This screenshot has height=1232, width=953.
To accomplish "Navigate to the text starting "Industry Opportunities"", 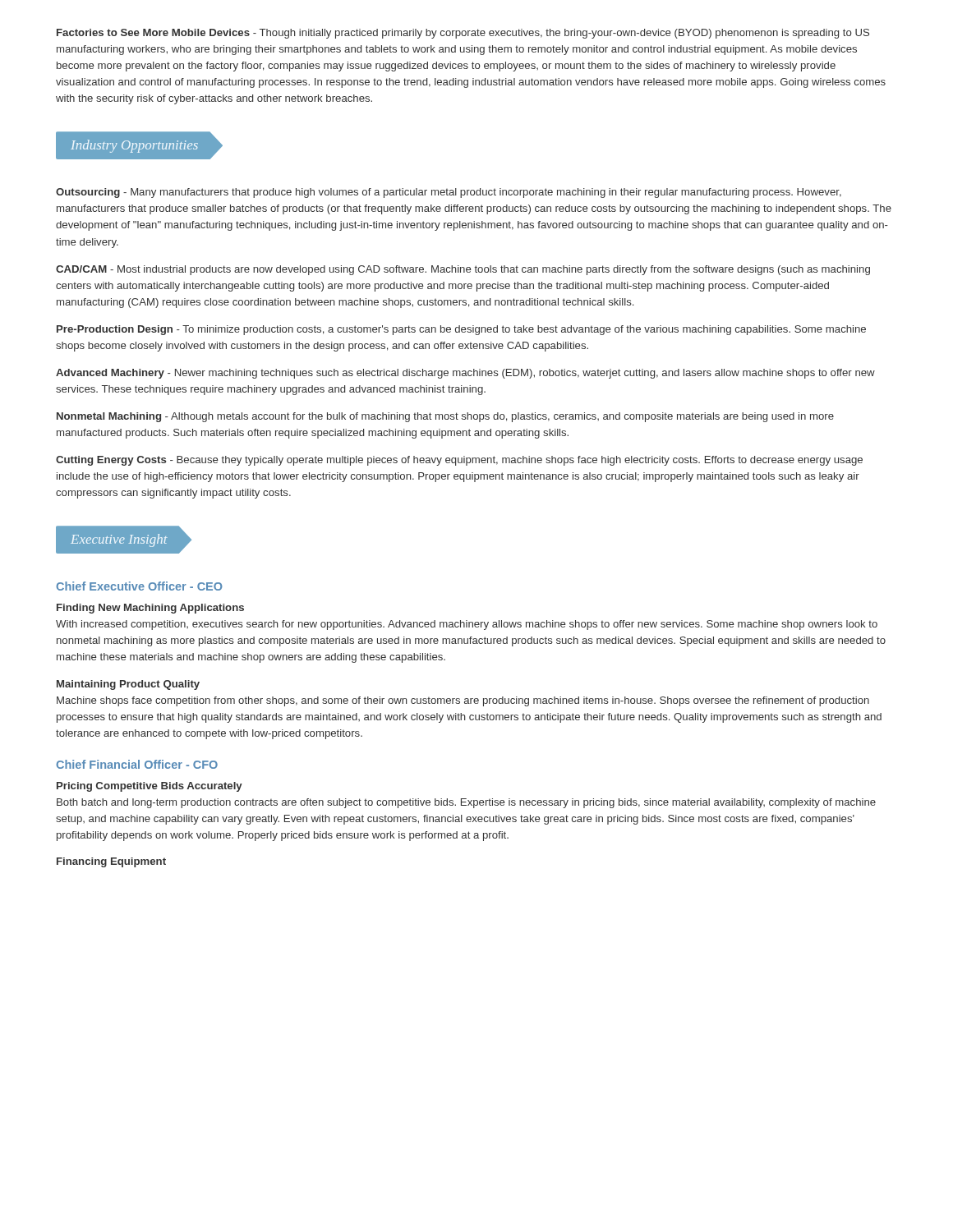I will [139, 146].
